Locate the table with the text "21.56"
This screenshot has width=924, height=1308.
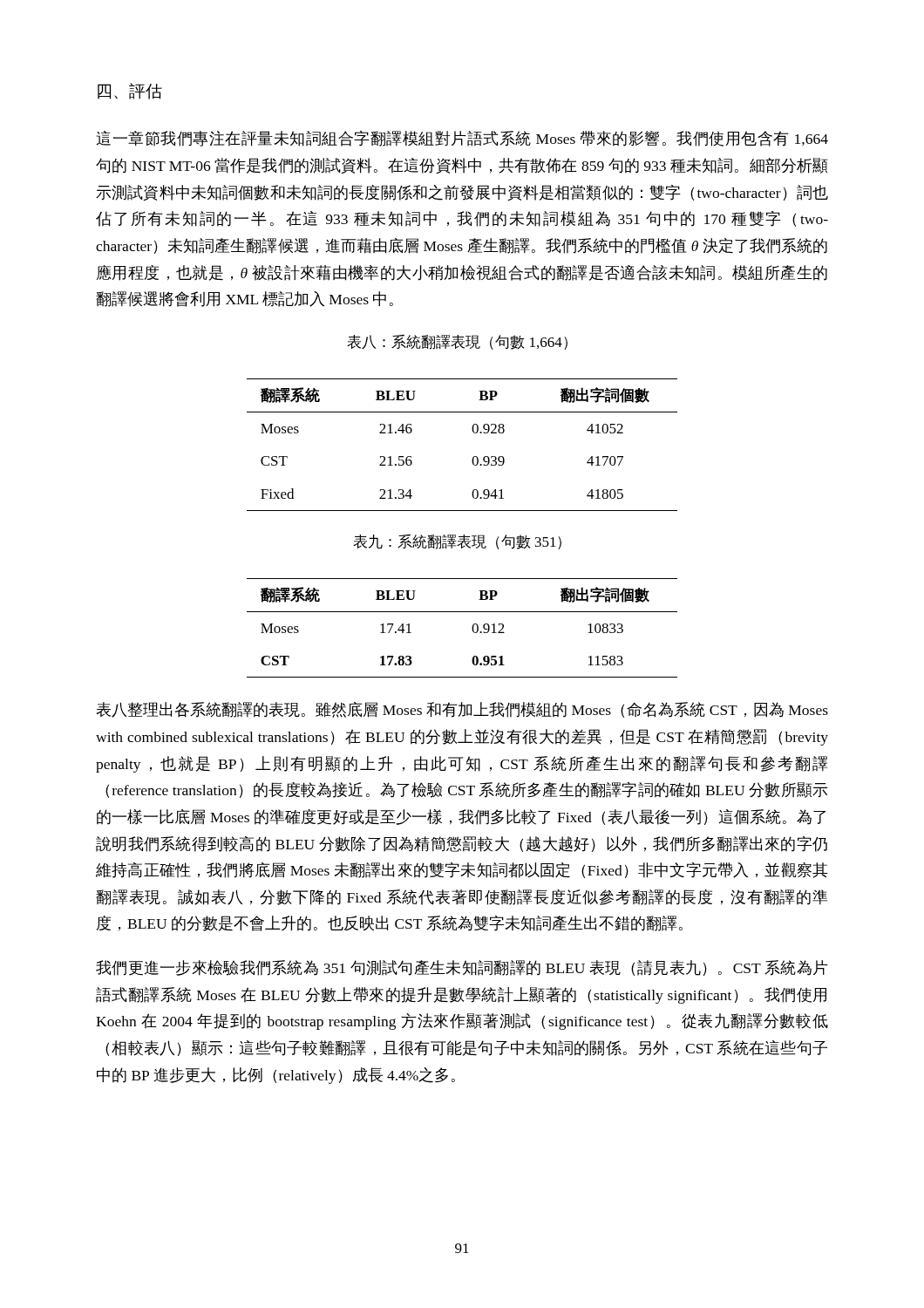[x=462, y=445]
